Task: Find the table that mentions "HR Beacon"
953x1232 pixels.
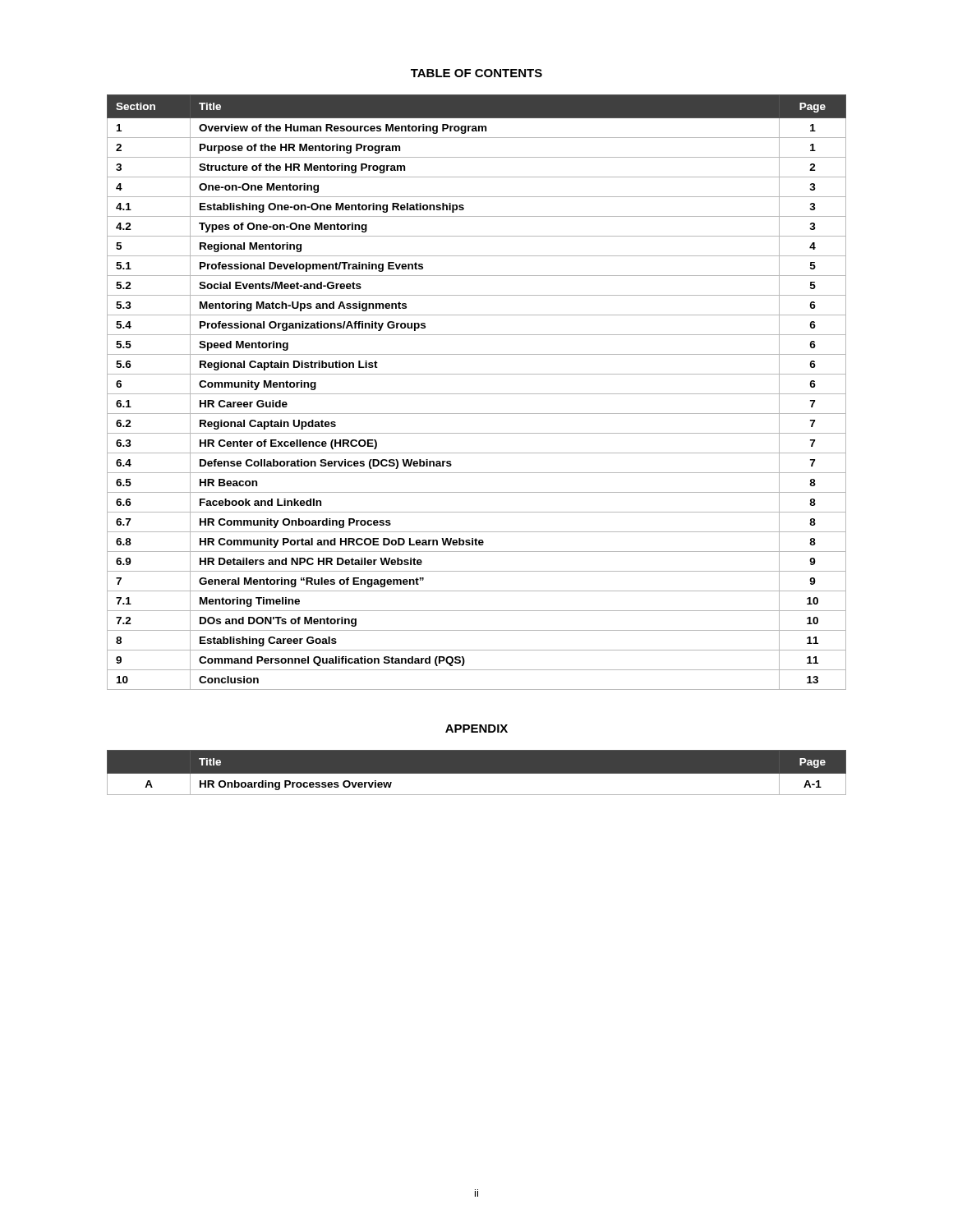Action: pyautogui.click(x=476, y=392)
